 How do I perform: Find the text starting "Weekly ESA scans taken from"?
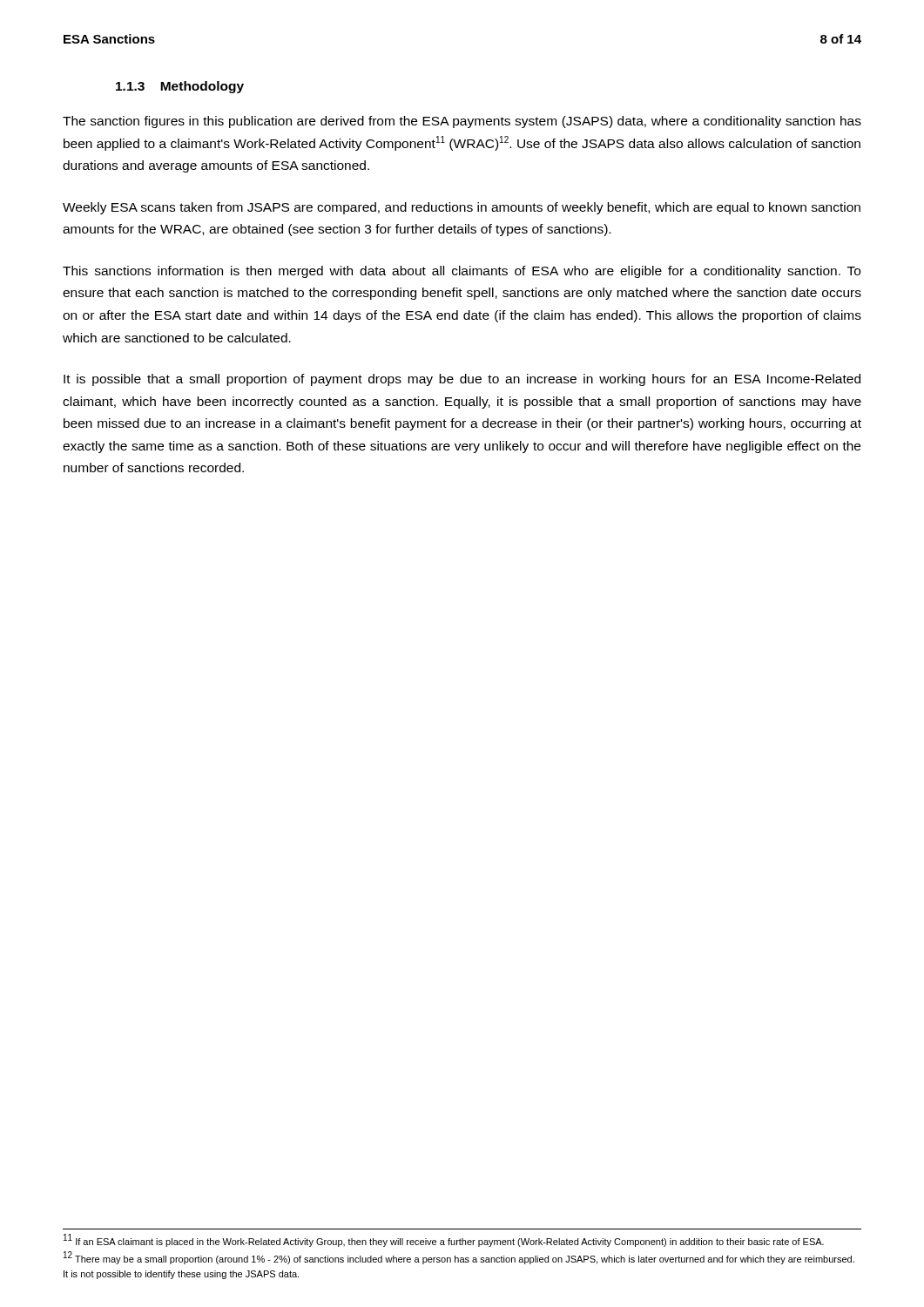coord(462,218)
